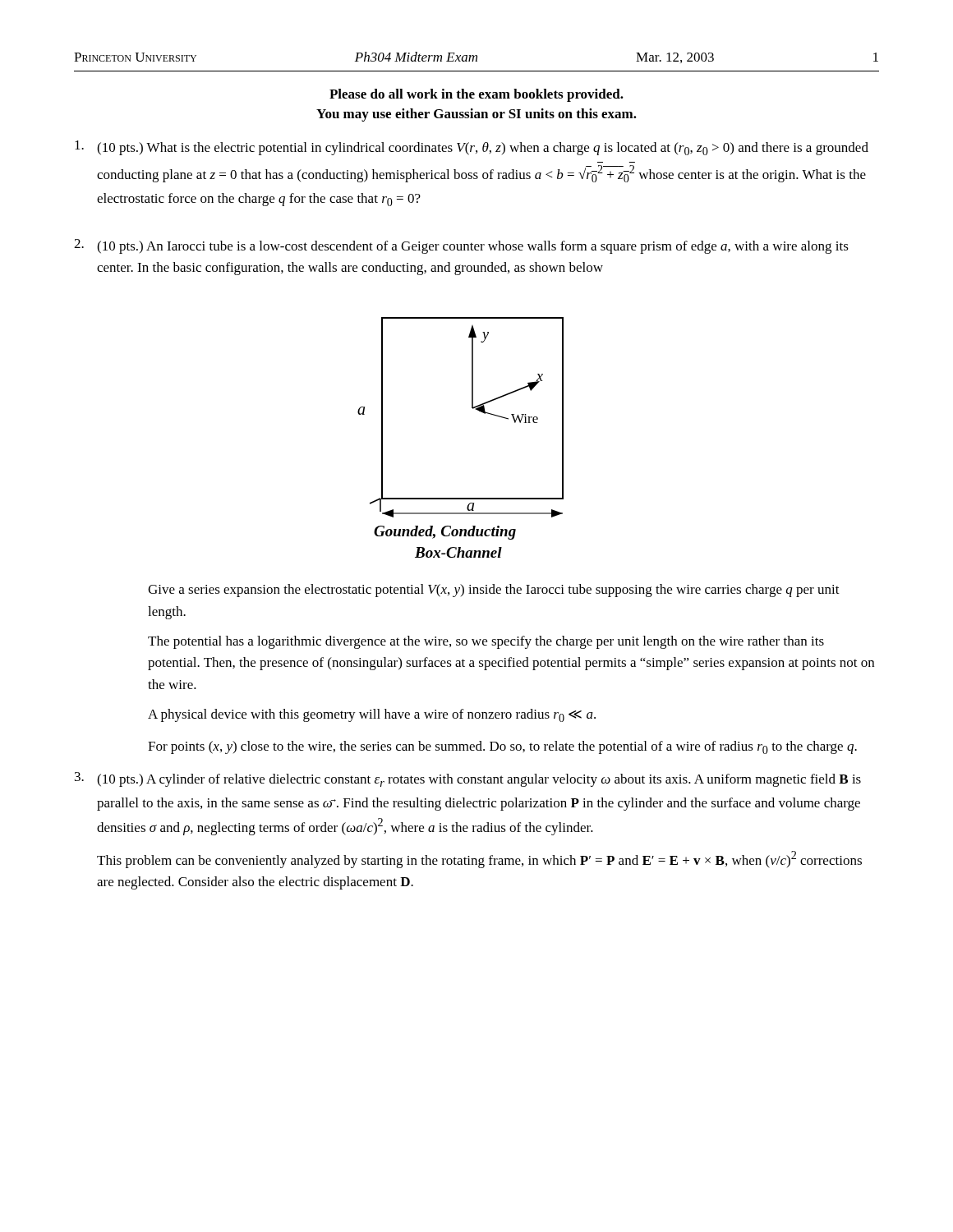
Task: Find the element starting "(10 pts.) What is the electric"
Action: pyautogui.click(x=476, y=179)
